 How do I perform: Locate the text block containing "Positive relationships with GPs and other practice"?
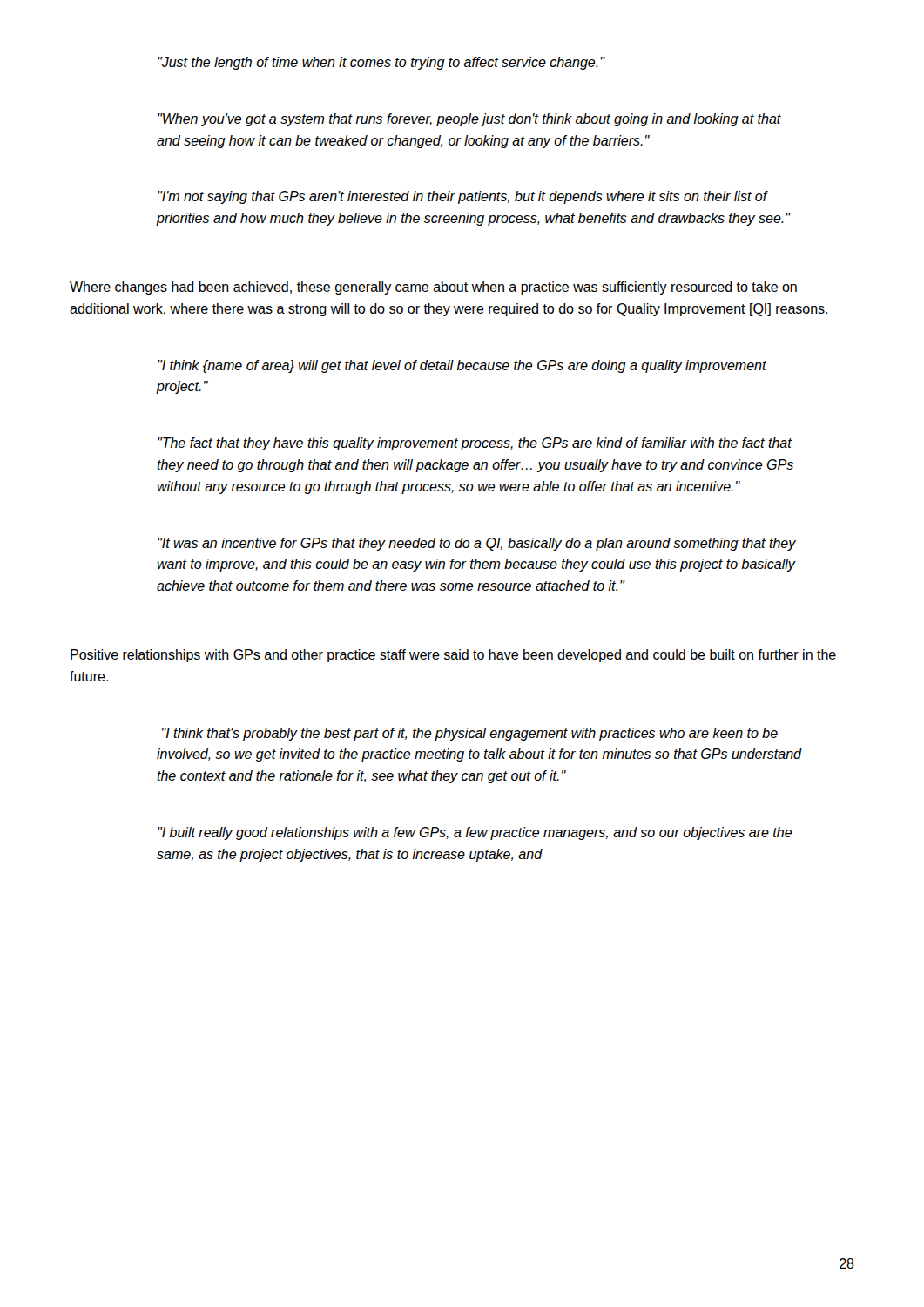coord(462,666)
